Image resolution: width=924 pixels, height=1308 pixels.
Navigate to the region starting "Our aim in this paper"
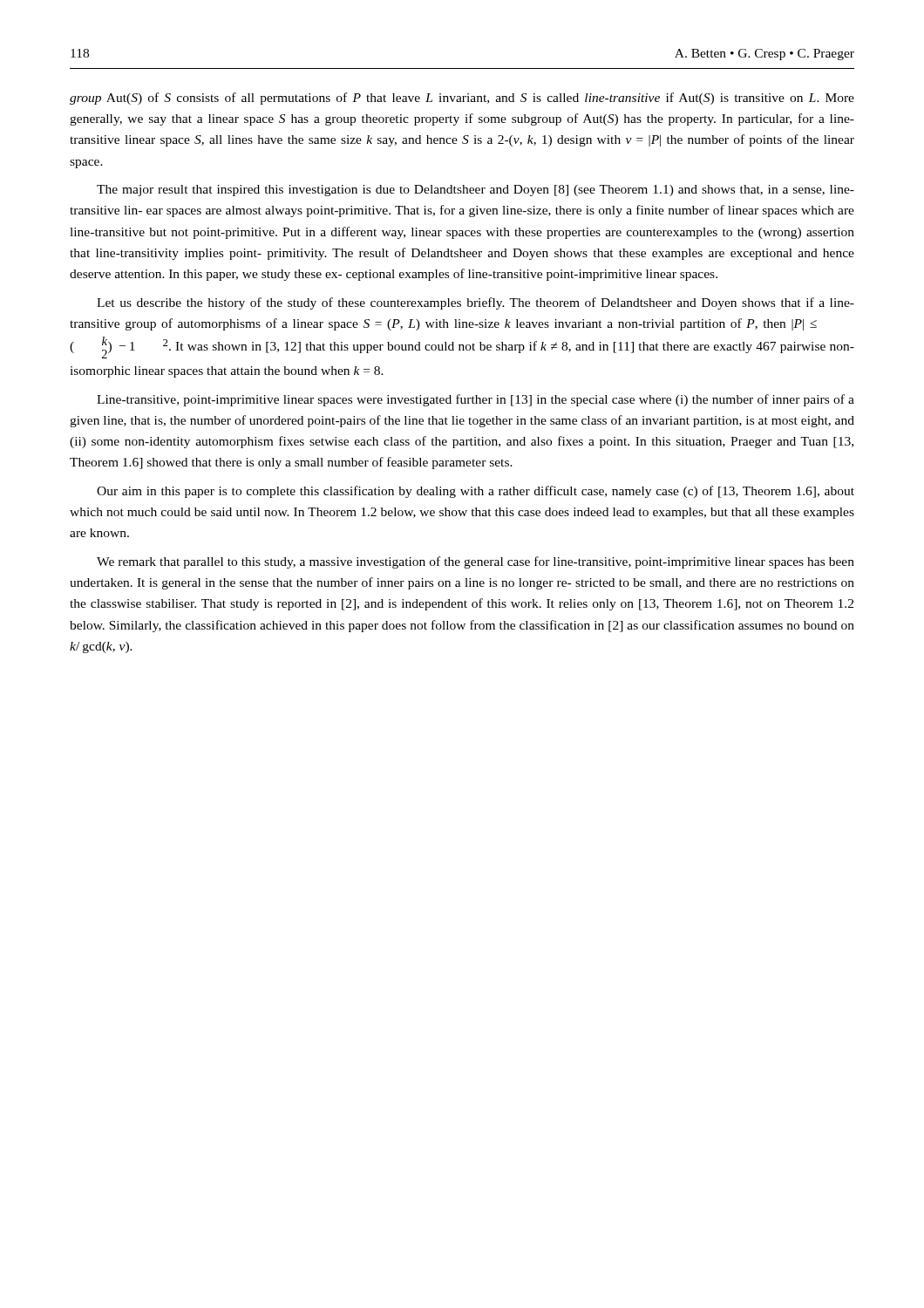[x=462, y=512]
